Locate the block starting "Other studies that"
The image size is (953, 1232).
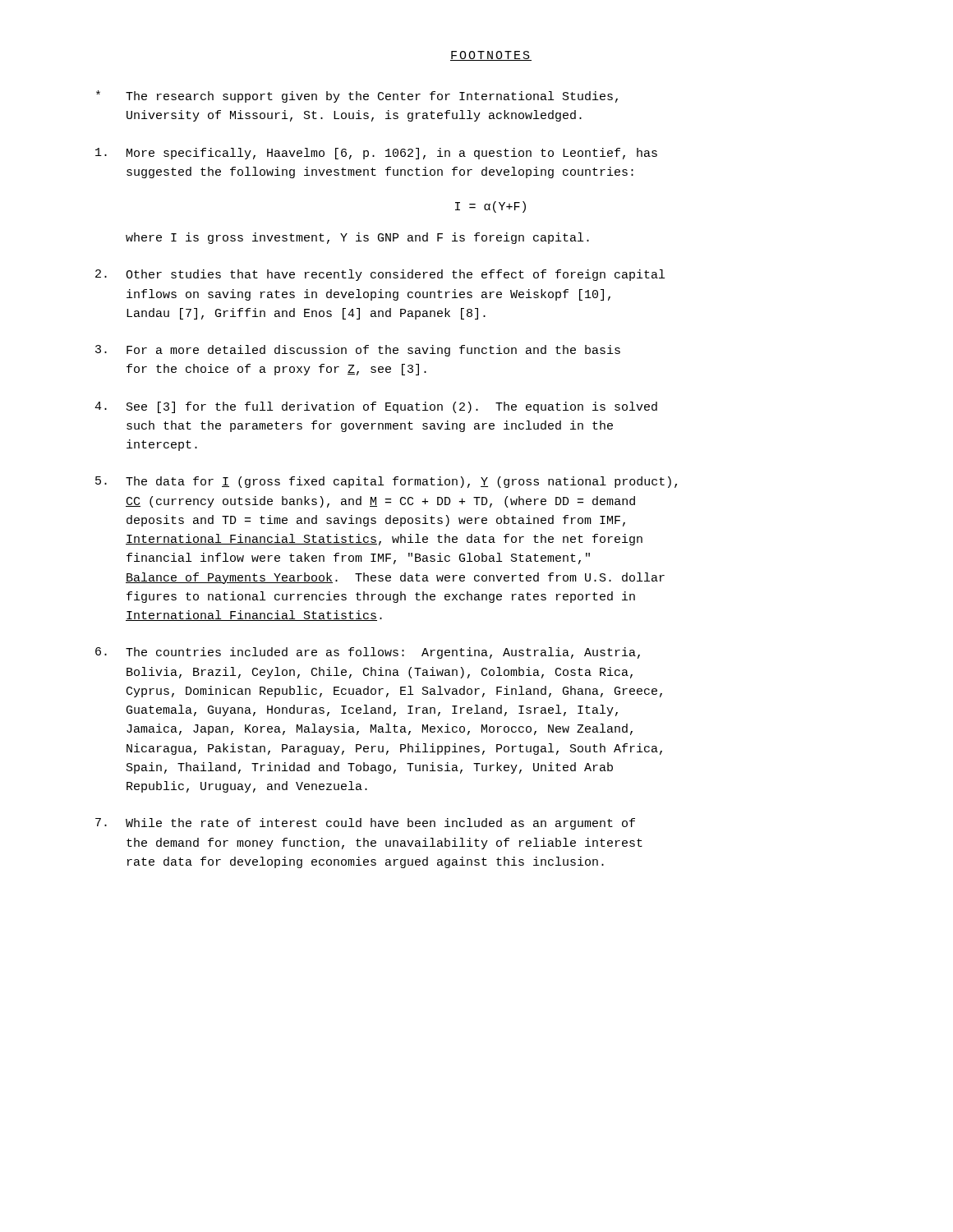(x=491, y=295)
